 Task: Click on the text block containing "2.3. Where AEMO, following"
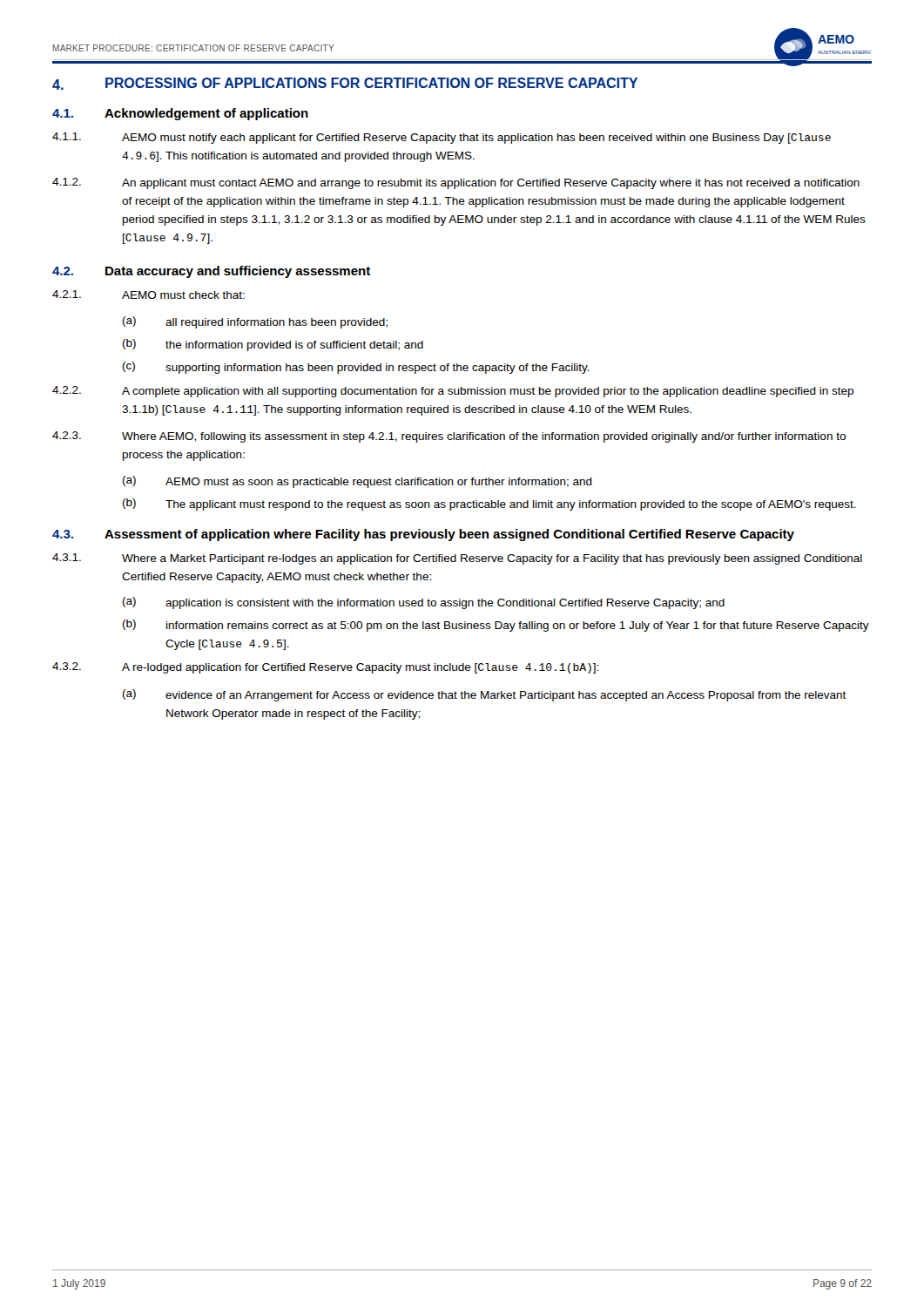point(462,446)
